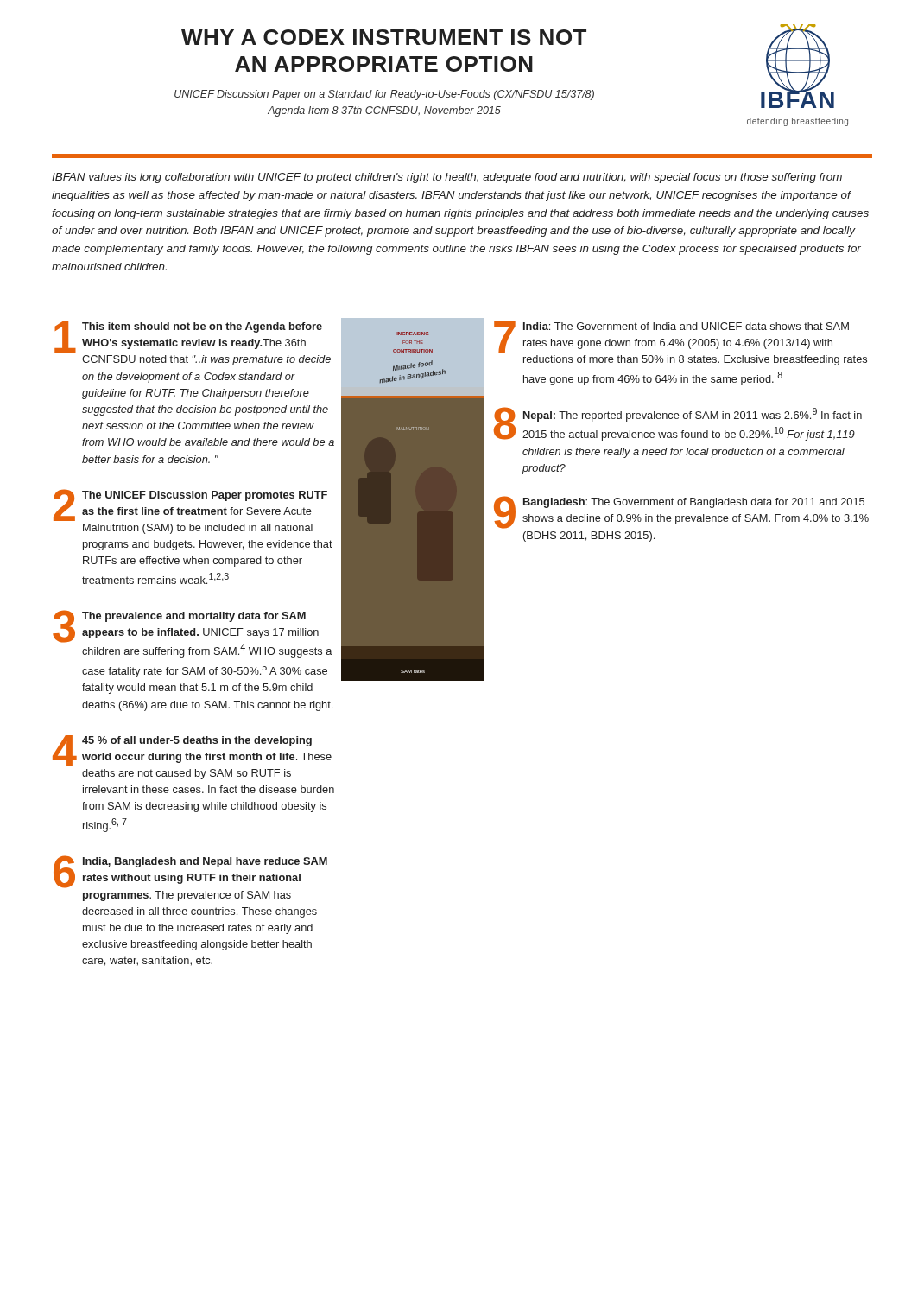Point to the block beginning "7 India: The Government of India and"
924x1296 pixels.
click(682, 353)
